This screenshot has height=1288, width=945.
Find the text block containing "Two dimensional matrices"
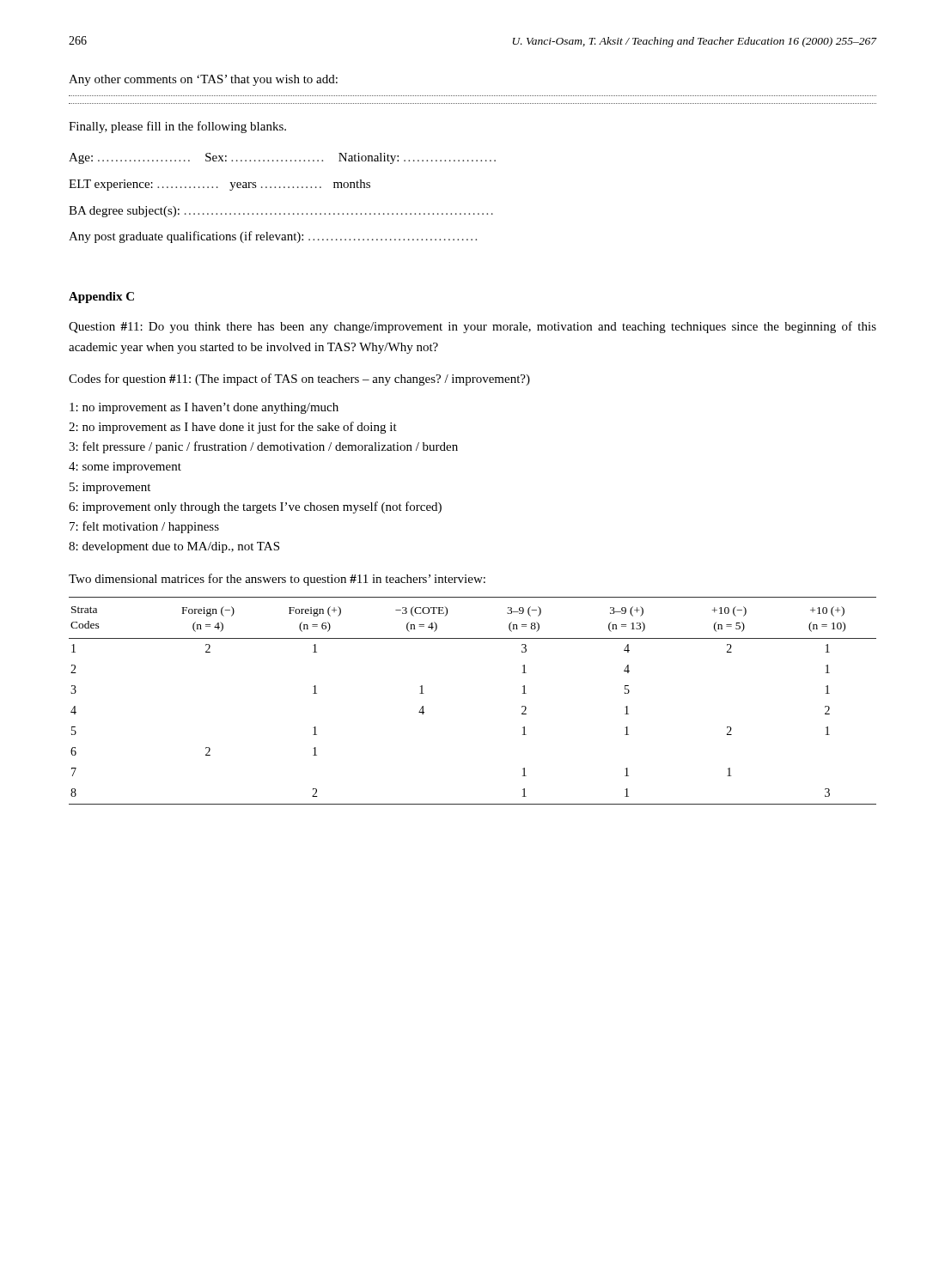click(x=277, y=578)
